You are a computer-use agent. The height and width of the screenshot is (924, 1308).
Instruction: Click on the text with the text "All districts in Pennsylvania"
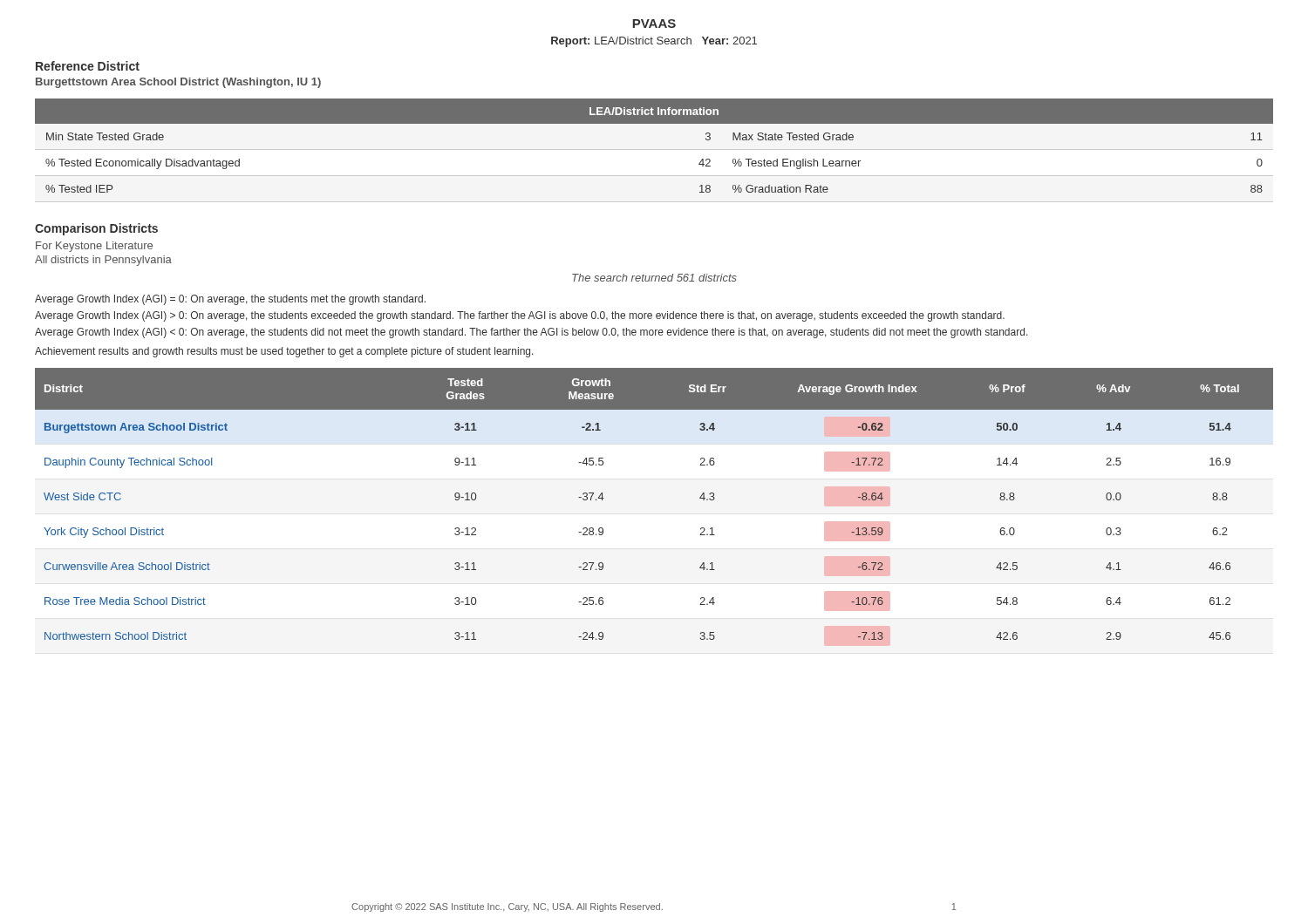[x=103, y=259]
